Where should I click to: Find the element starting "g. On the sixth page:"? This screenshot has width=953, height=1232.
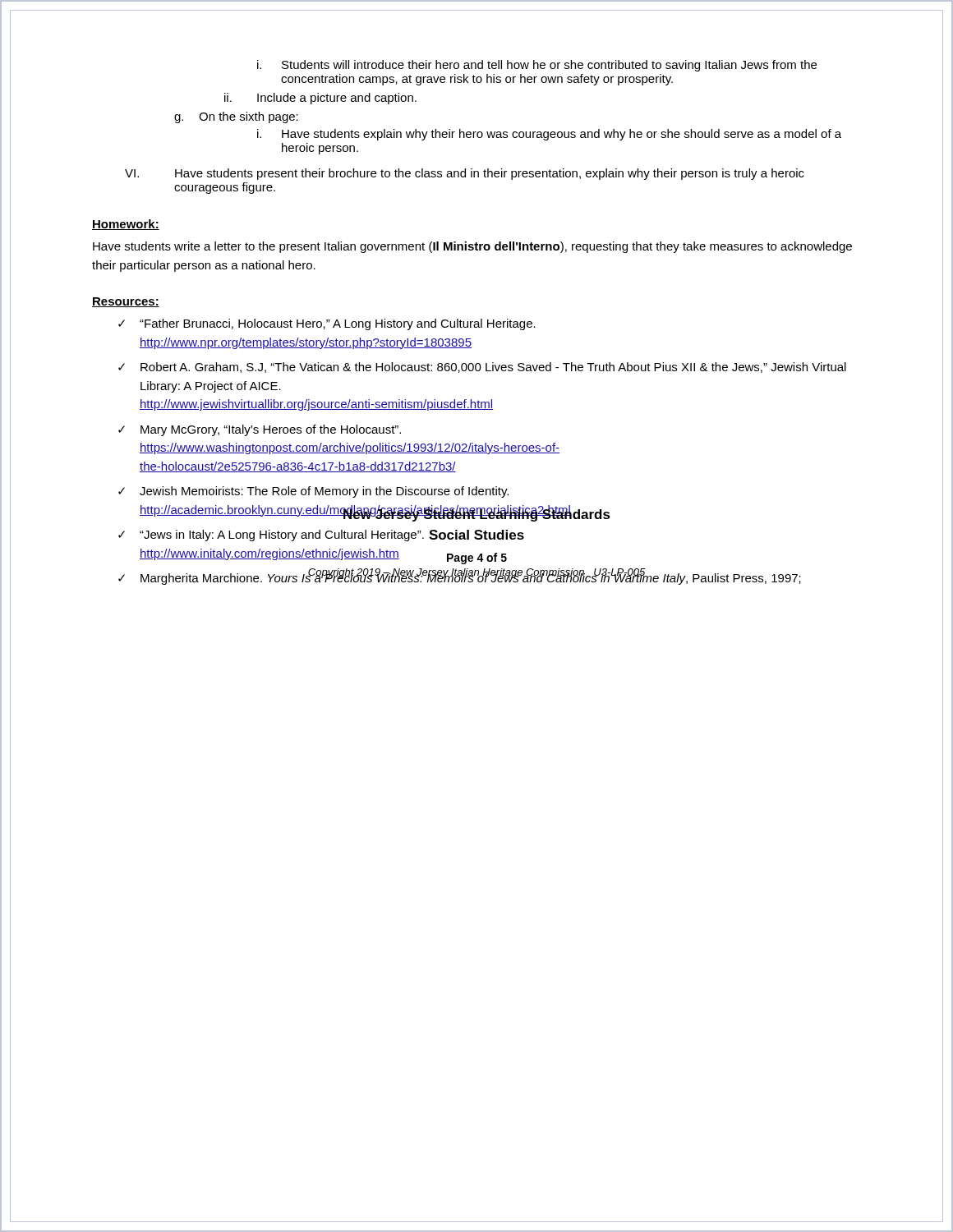237,116
